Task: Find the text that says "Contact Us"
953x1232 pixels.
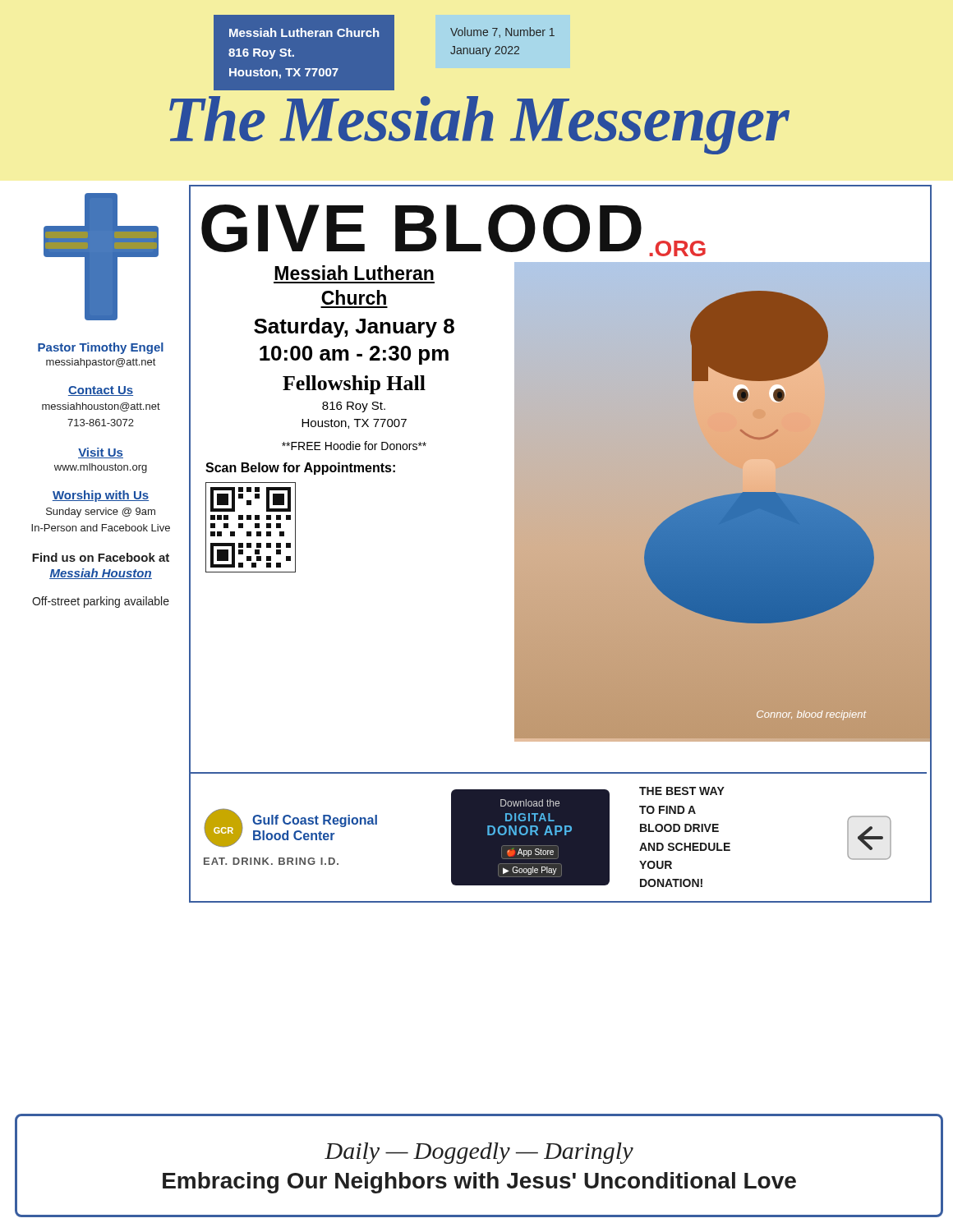Action: (101, 390)
